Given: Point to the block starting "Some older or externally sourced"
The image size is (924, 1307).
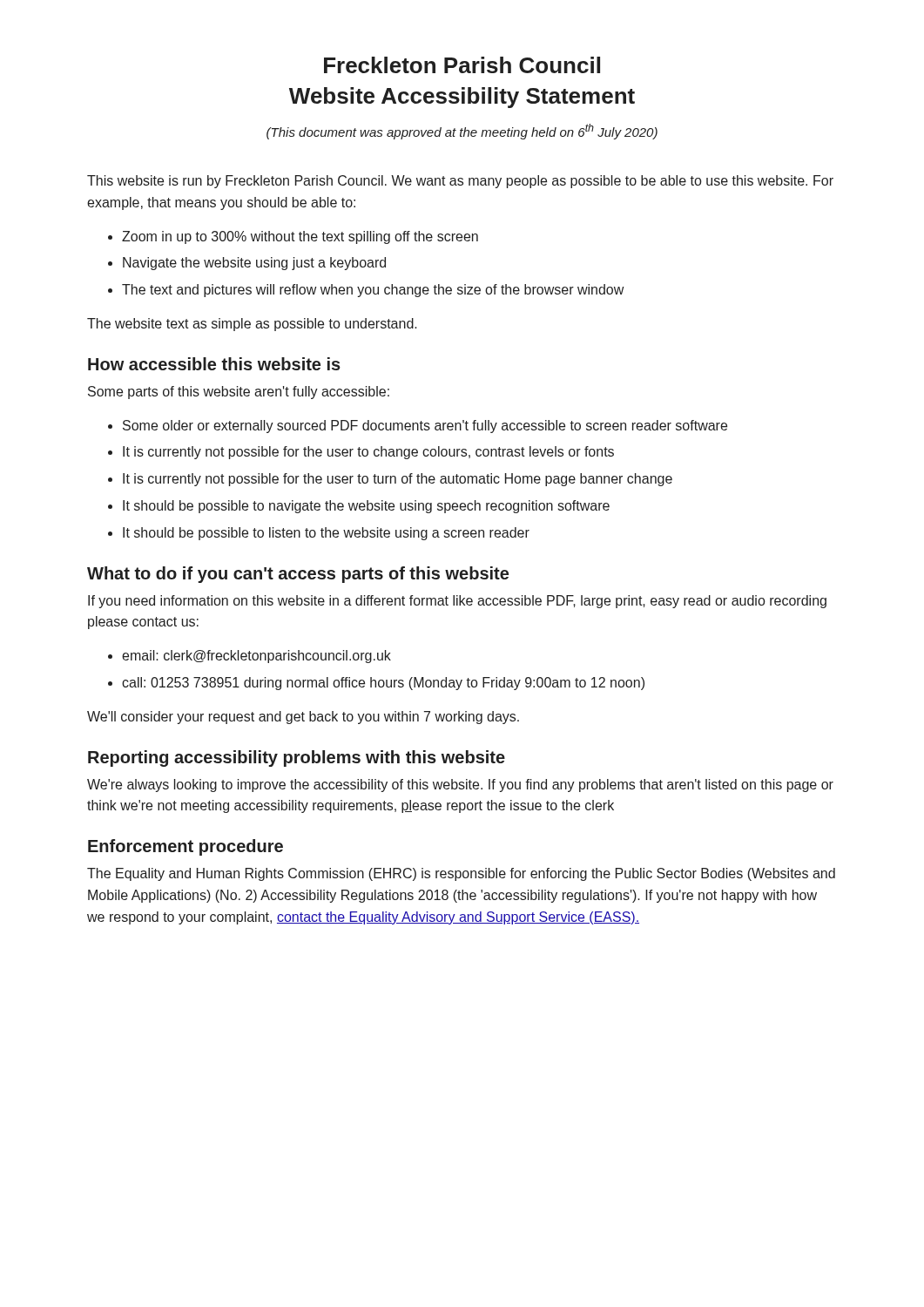Looking at the screenshot, I should (425, 425).
